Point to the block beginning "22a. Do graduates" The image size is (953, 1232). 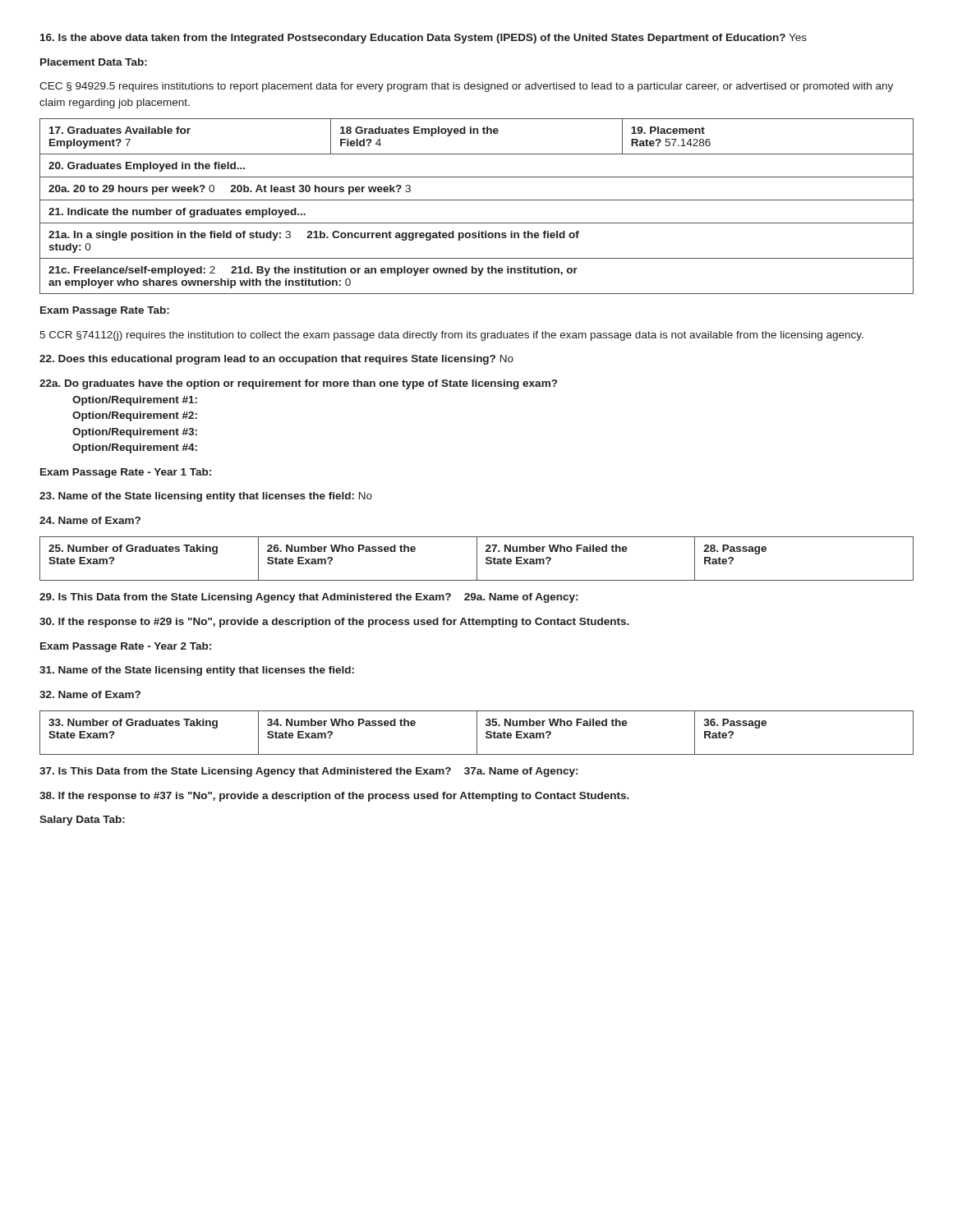298,384
